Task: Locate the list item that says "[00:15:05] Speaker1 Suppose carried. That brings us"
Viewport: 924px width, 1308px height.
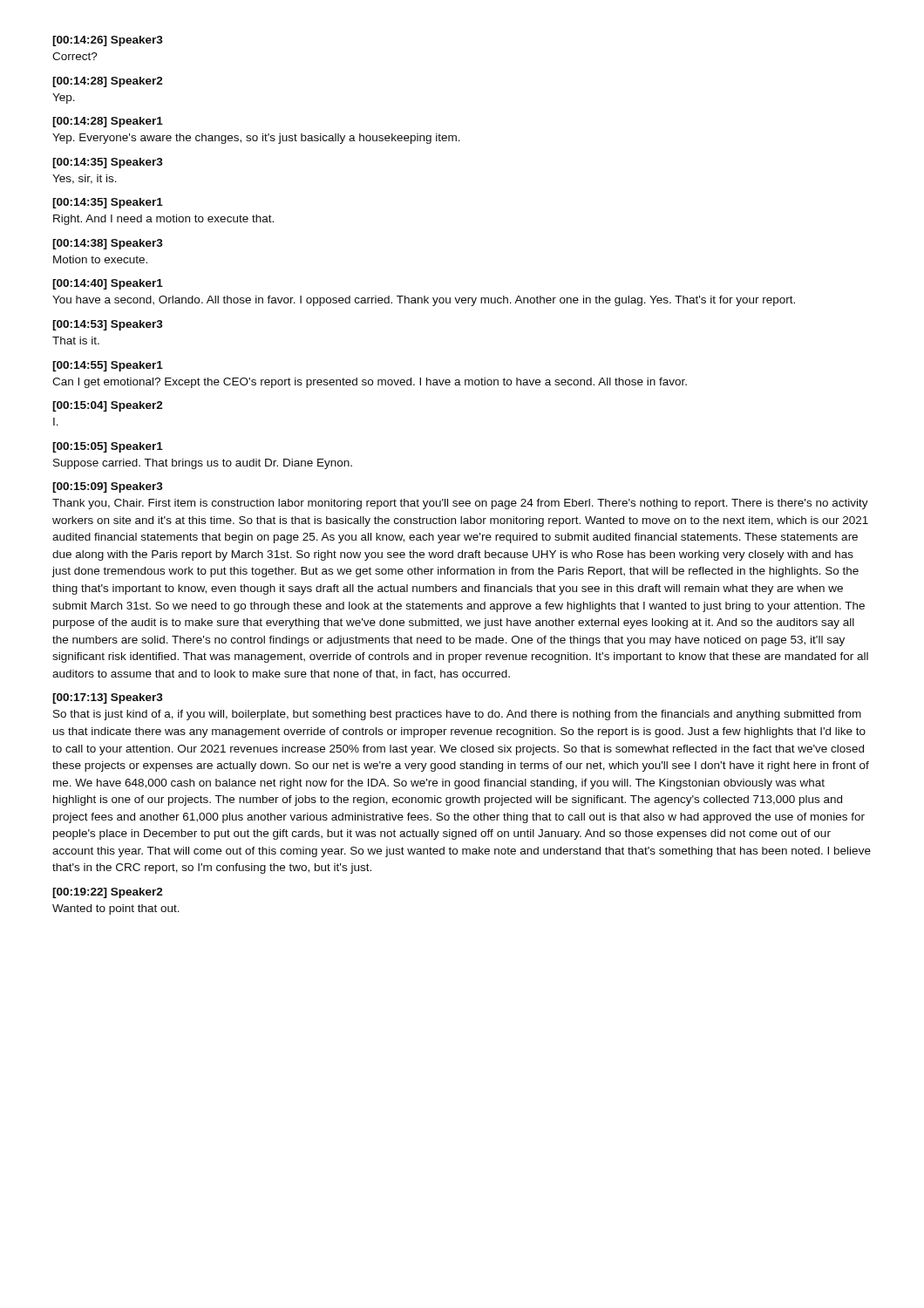Action: tap(108, 447)
